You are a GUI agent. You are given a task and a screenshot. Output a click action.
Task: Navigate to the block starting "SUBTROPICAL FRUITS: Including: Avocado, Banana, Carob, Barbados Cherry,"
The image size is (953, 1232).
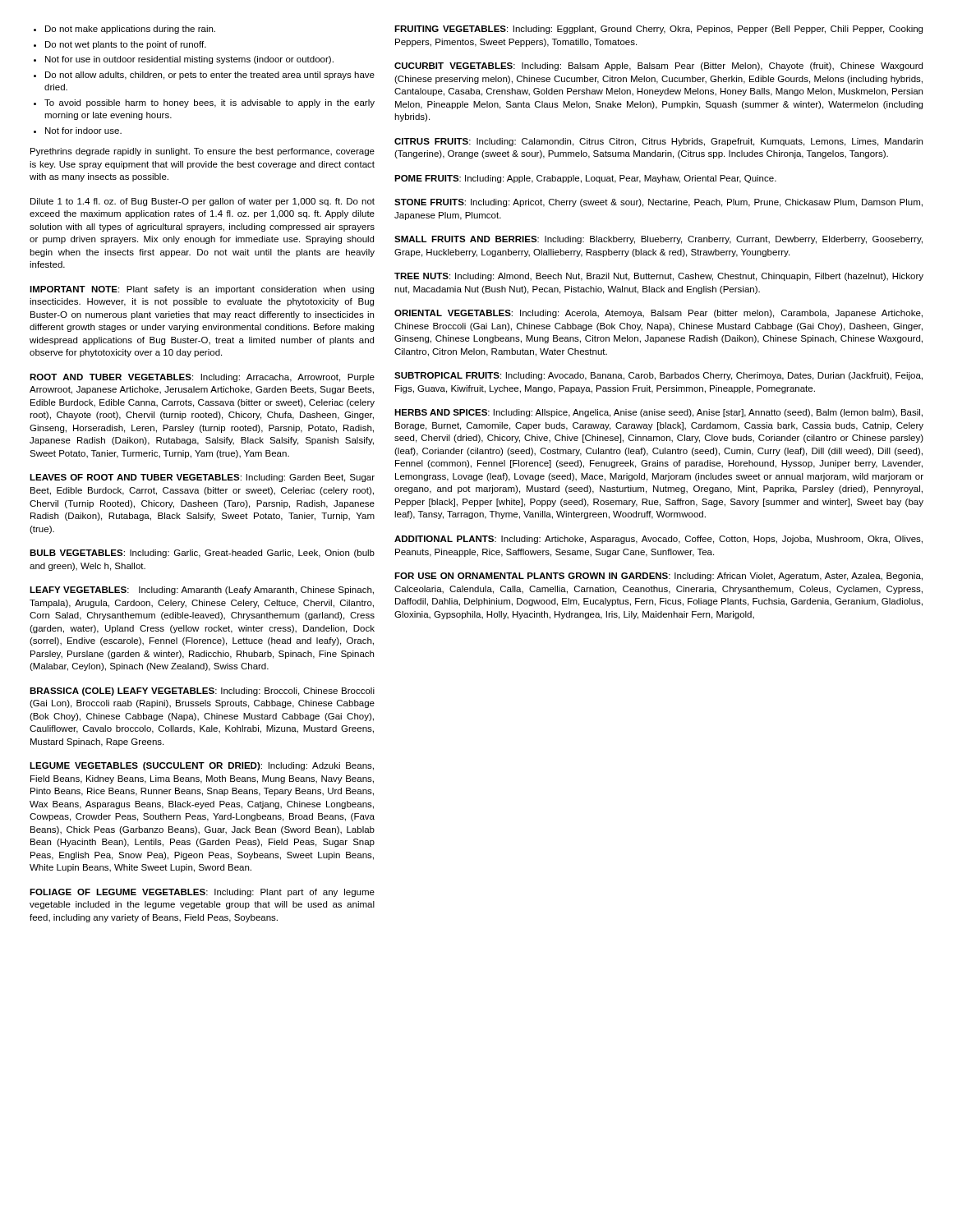[659, 383]
